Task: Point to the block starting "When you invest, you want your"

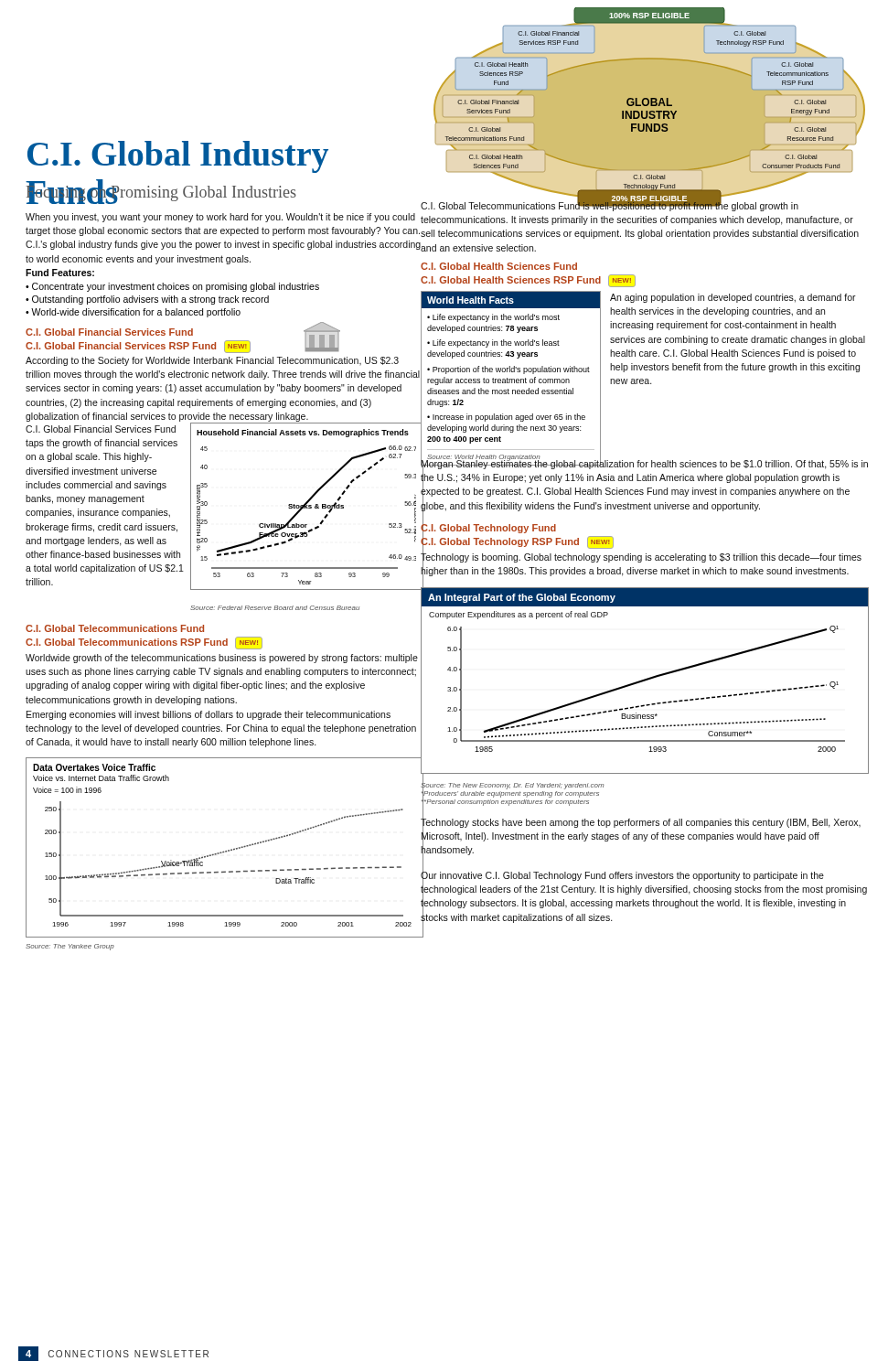Action: pyautogui.click(x=223, y=238)
